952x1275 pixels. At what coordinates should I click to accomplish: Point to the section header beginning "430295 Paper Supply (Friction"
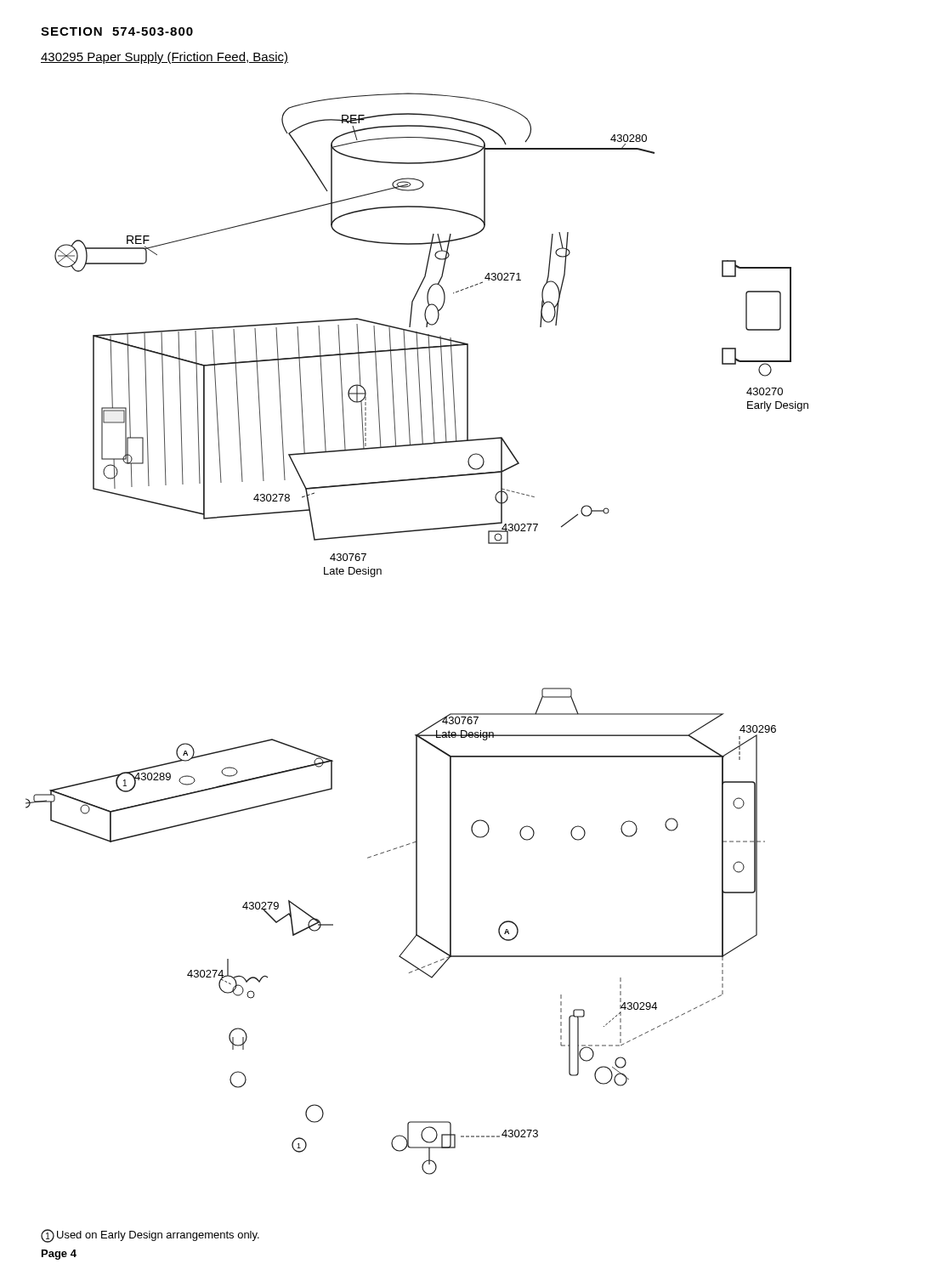coord(165,57)
